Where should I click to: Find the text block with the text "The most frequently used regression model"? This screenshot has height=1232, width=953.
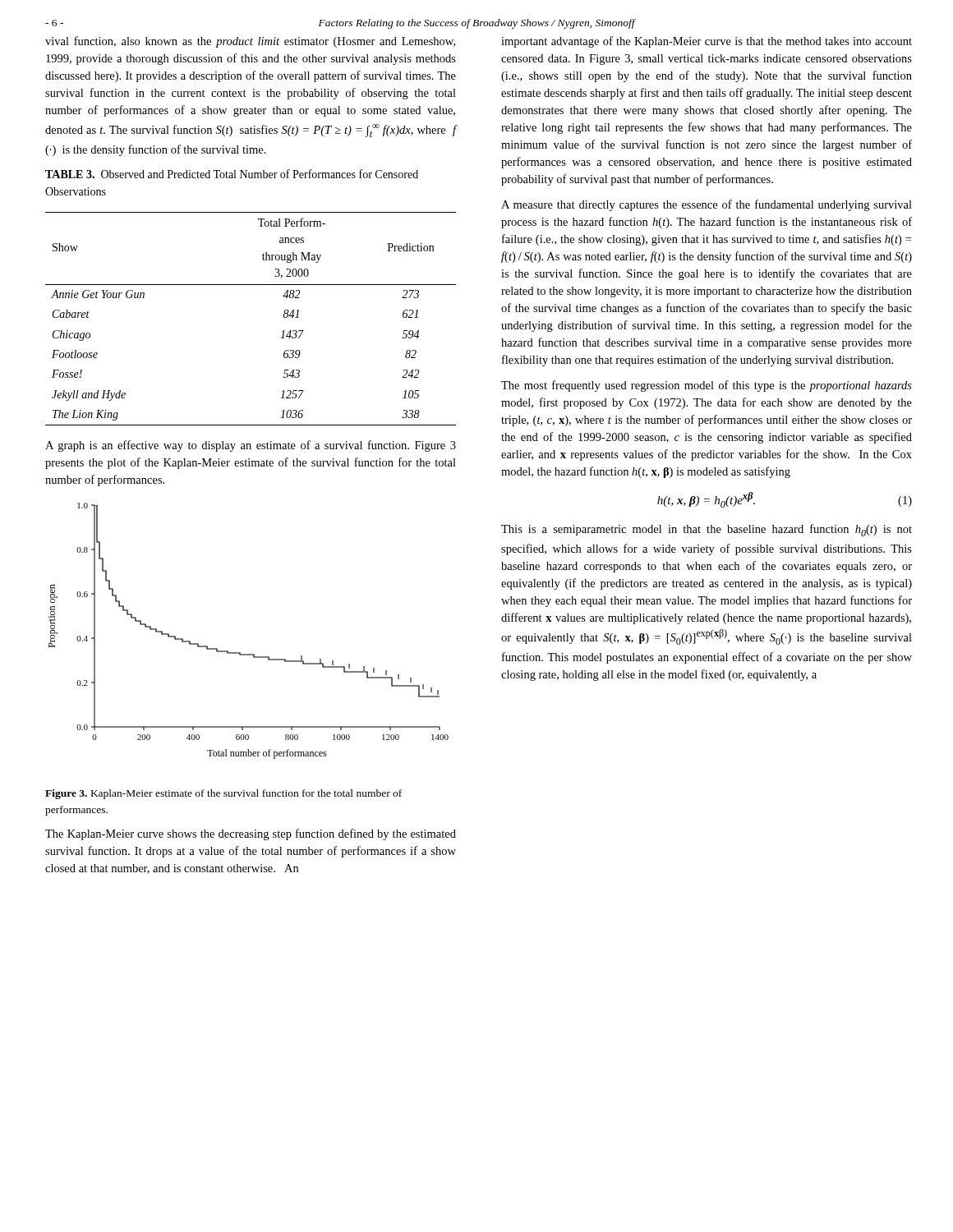707,429
